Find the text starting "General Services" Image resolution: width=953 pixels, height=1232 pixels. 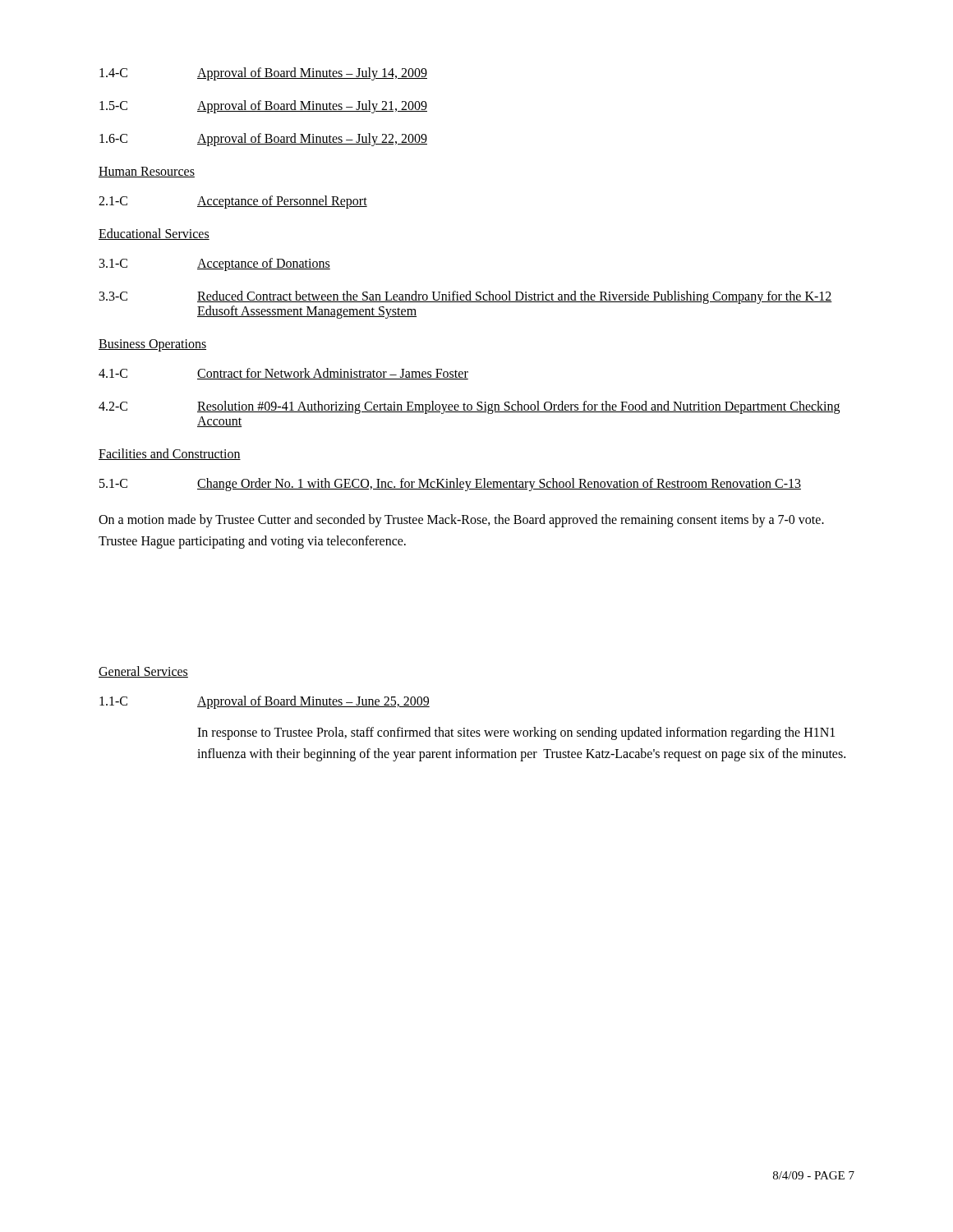[143, 672]
